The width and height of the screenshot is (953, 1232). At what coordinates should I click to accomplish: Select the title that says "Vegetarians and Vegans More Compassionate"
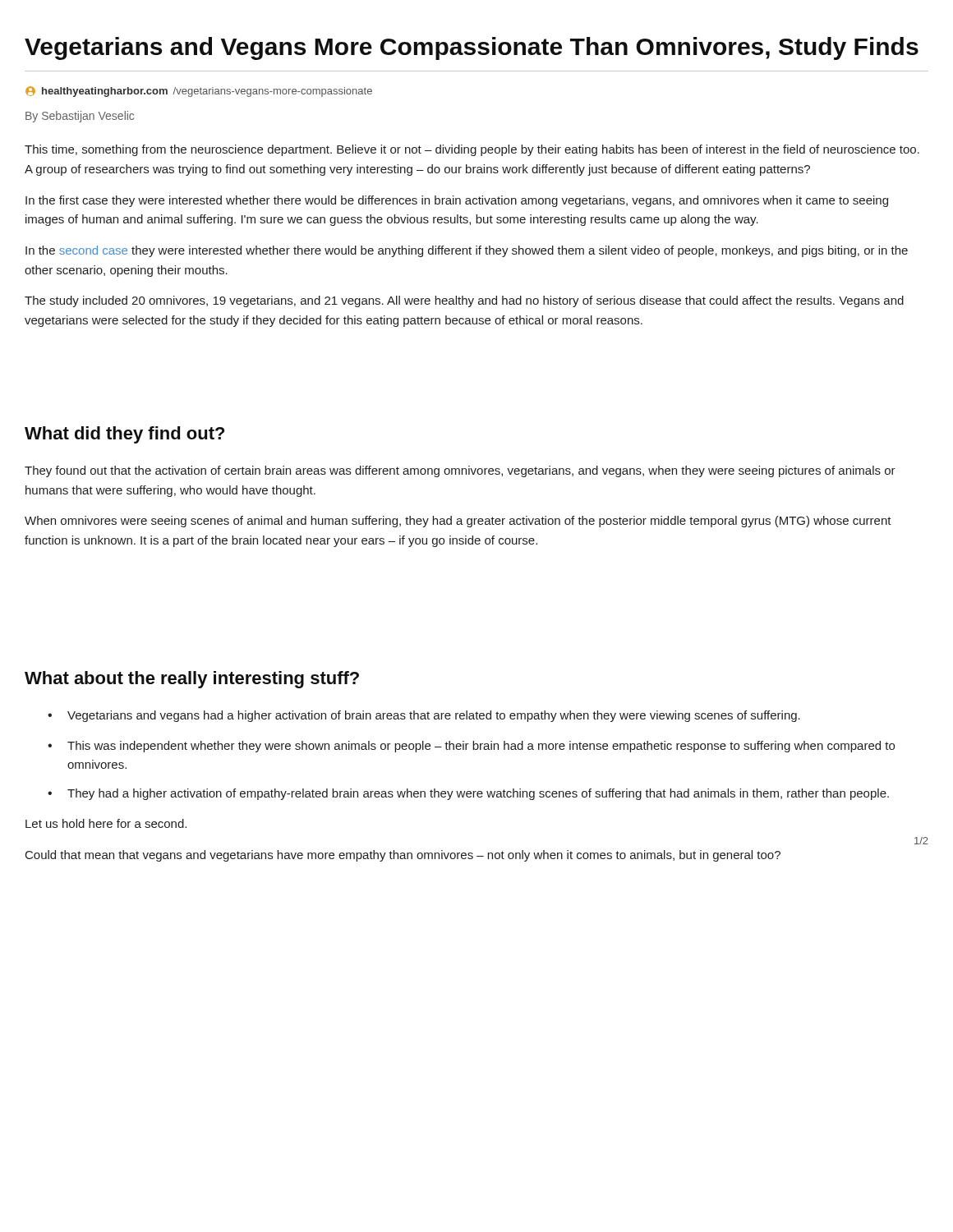(476, 51)
